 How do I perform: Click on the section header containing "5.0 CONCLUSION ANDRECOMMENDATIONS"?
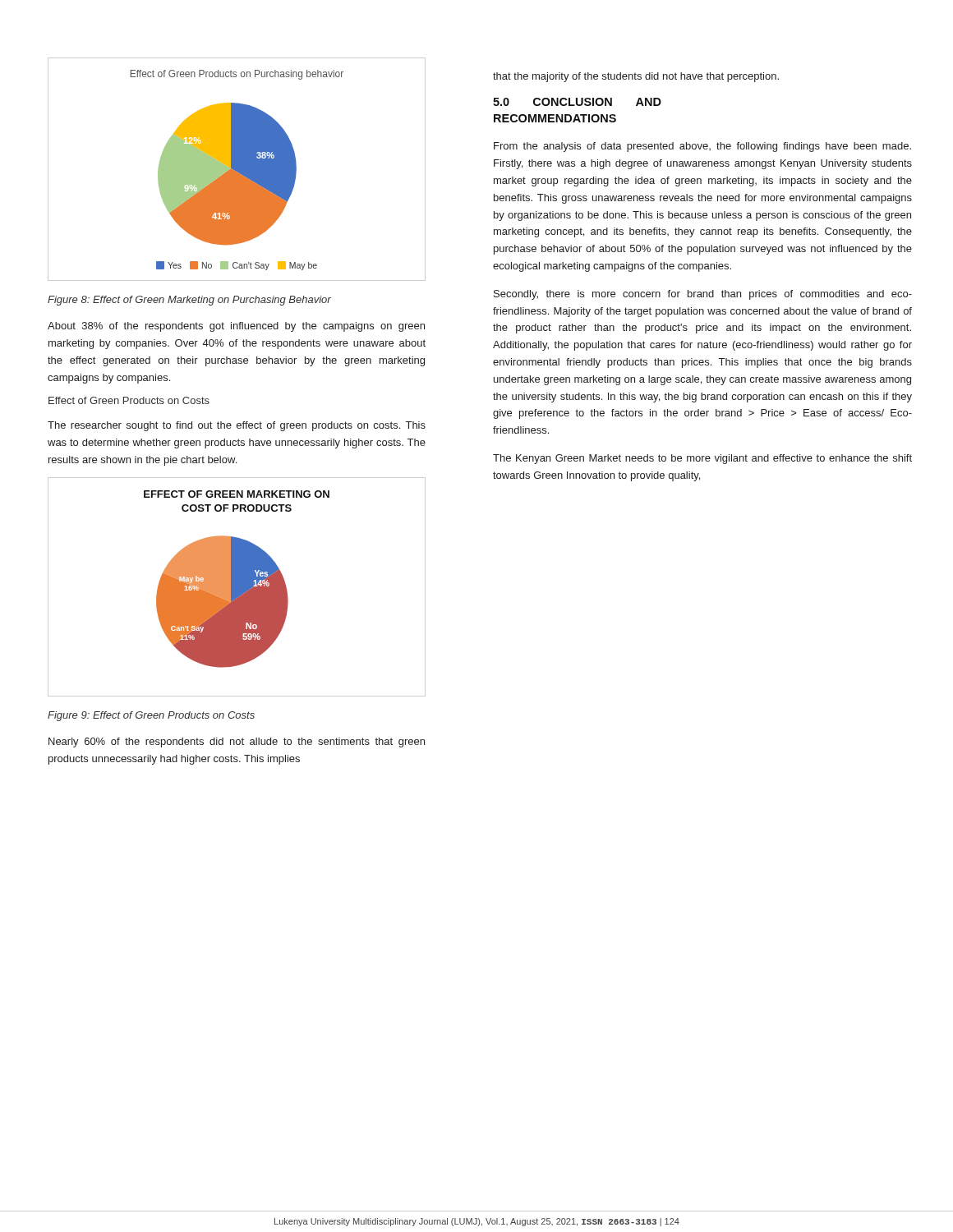coord(577,102)
